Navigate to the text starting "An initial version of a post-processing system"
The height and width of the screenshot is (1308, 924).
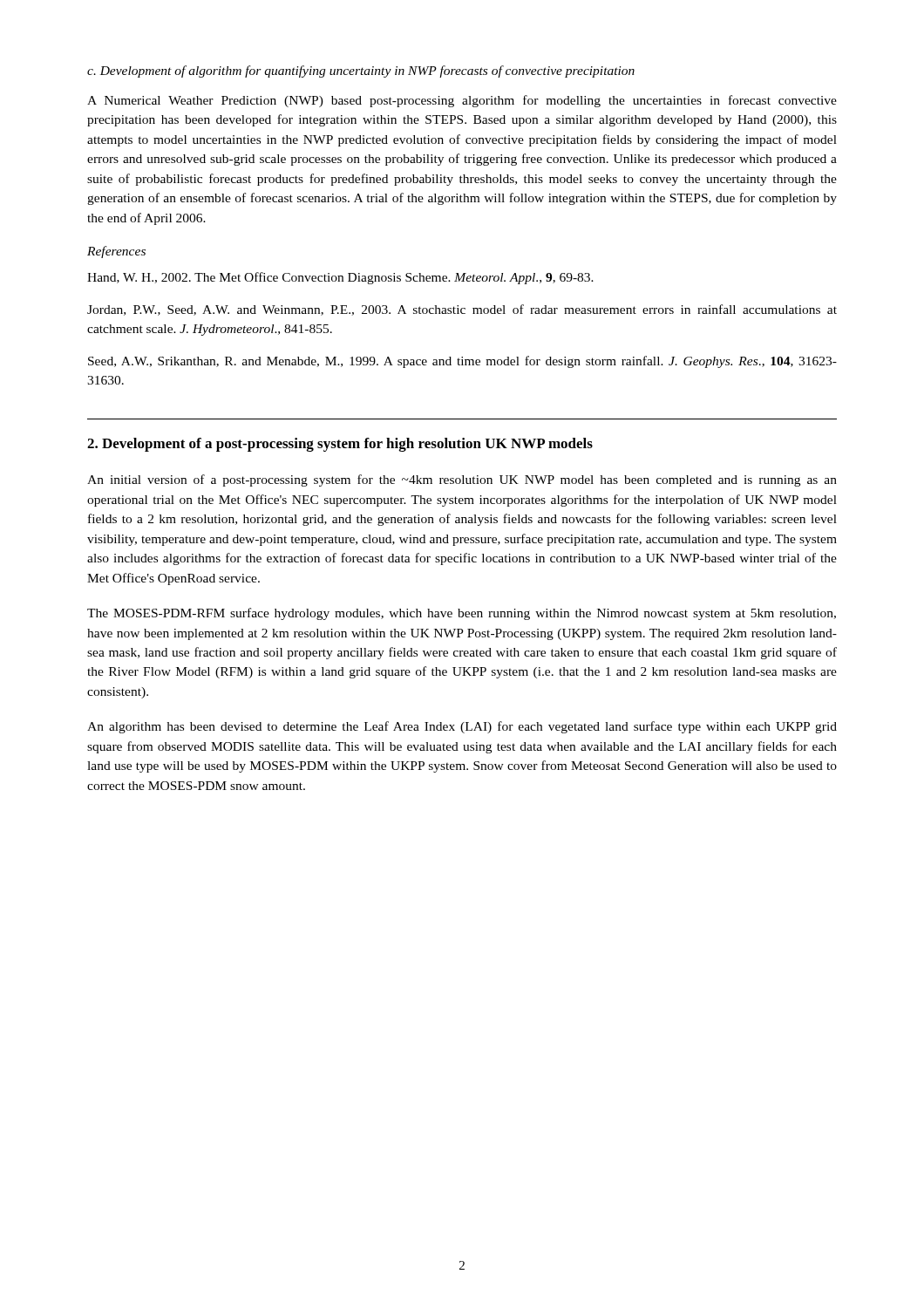[x=462, y=529]
